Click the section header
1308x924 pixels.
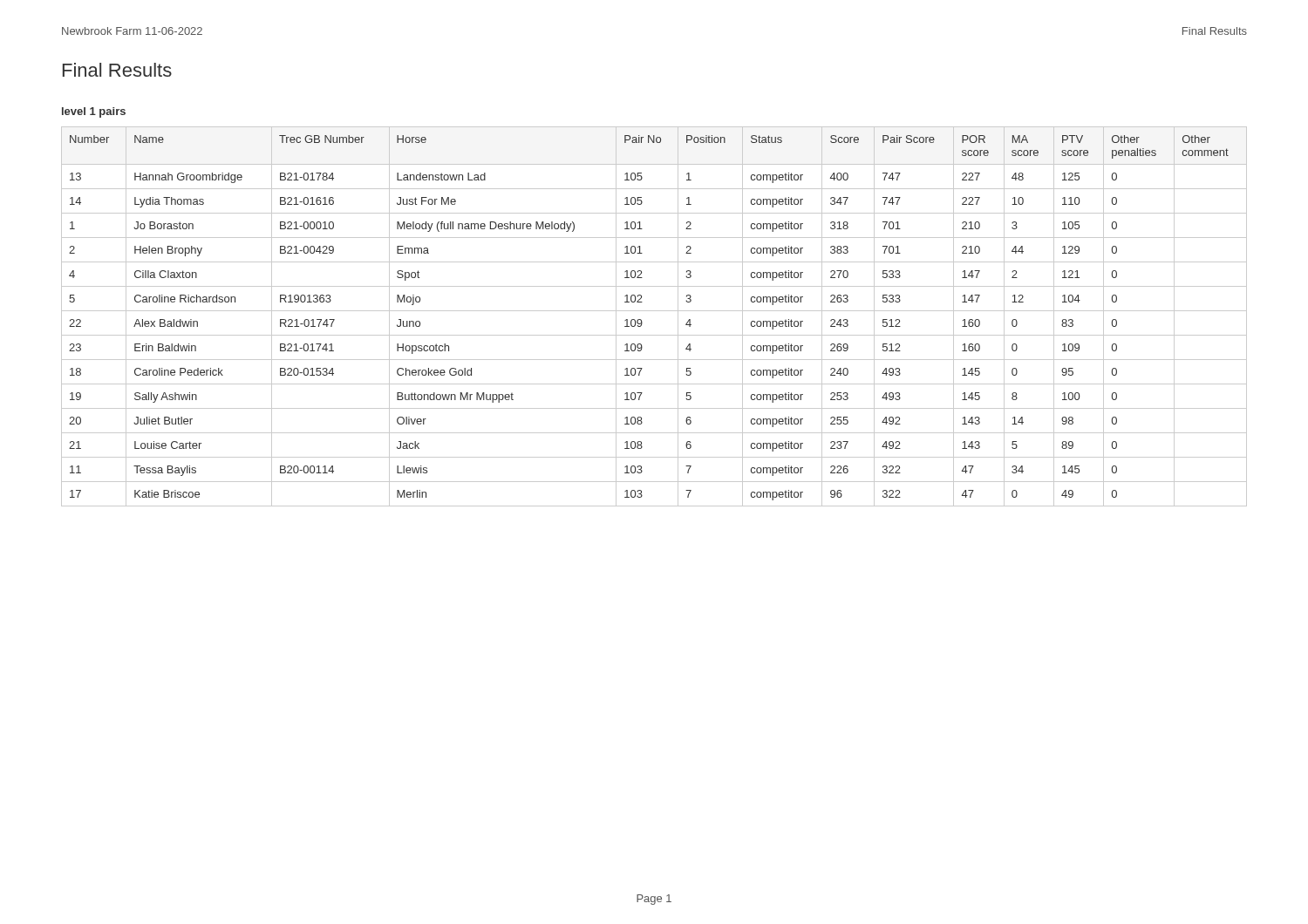click(94, 111)
